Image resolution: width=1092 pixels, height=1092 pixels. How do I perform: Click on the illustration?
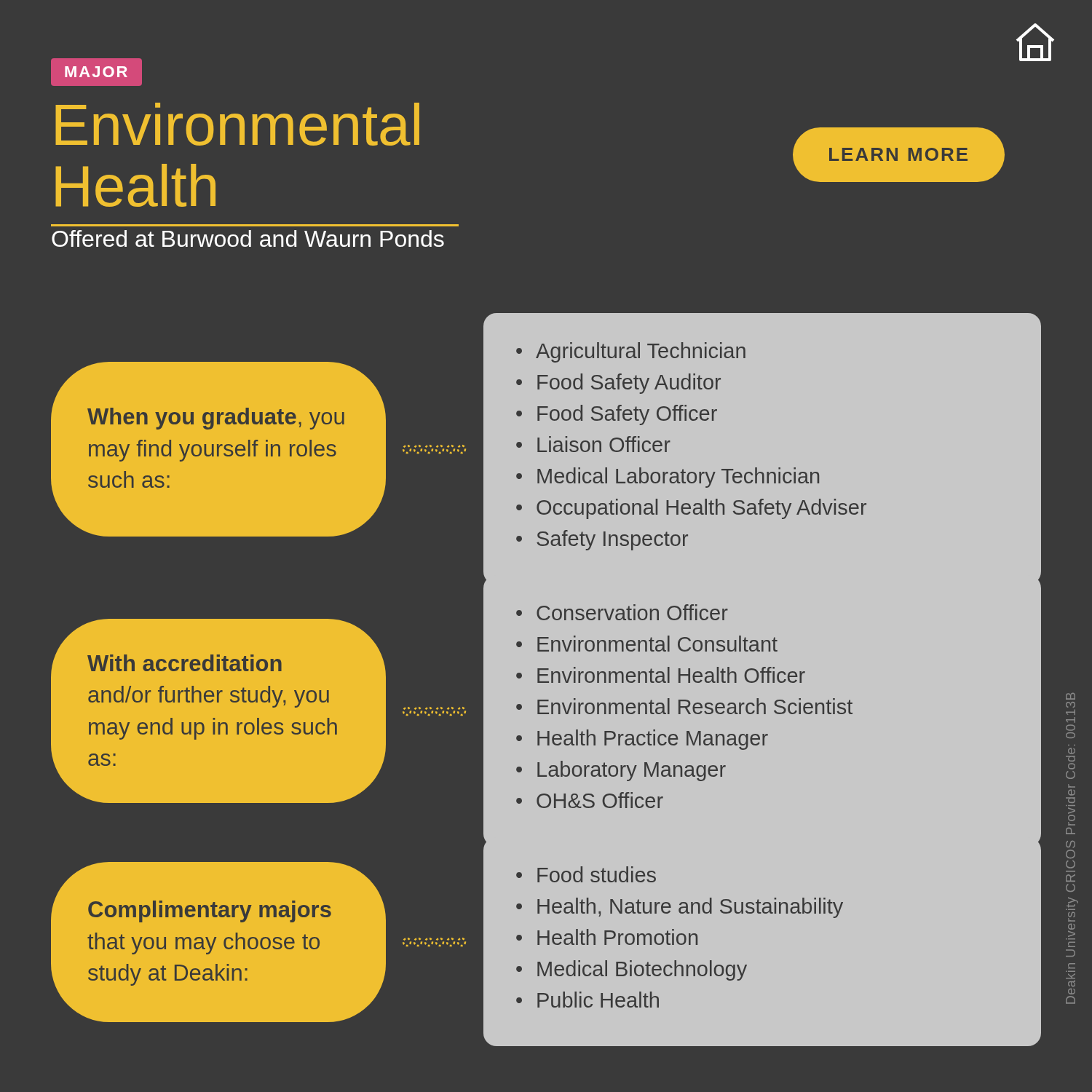point(1035,42)
